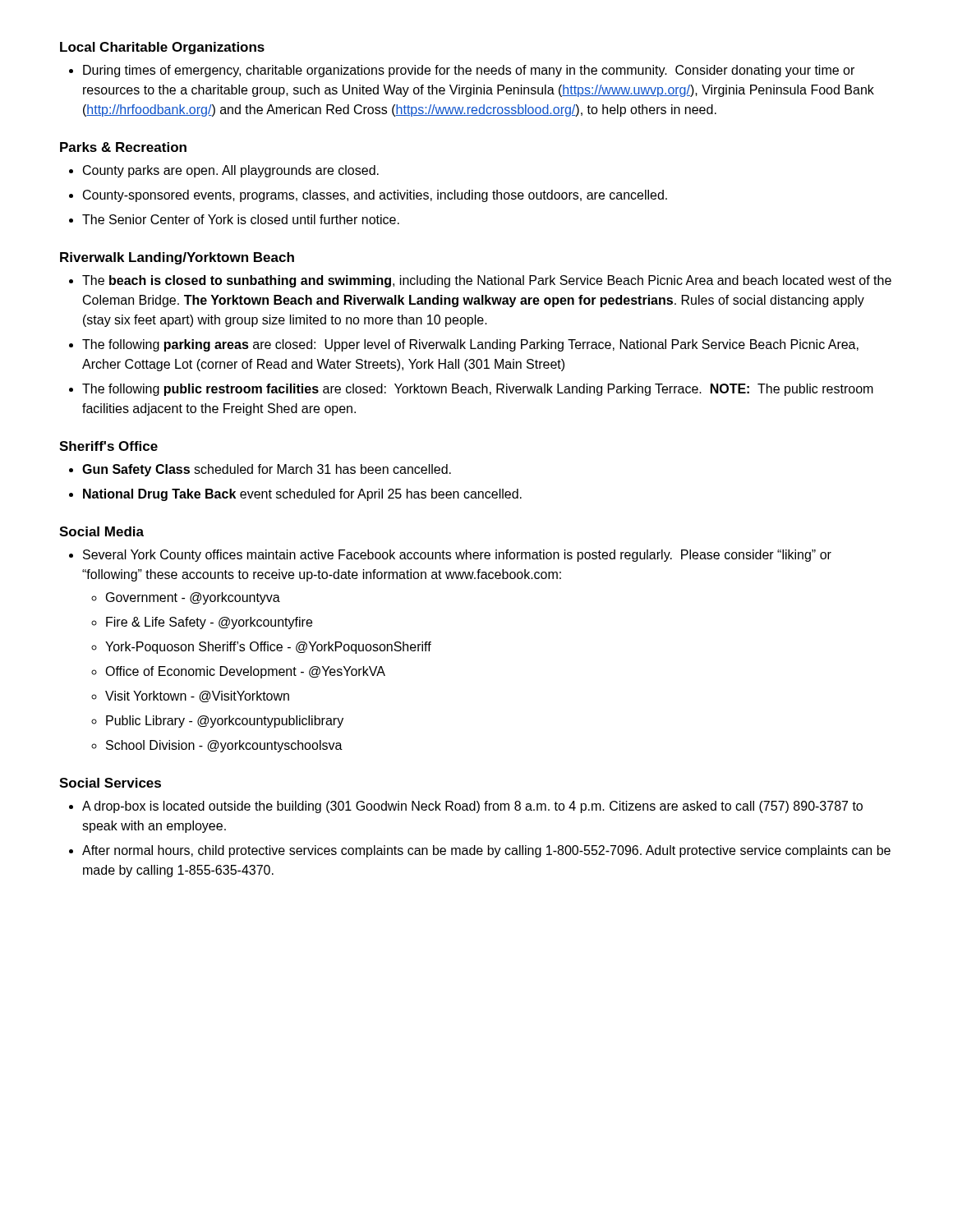Find the text starting "Government - @yorkcountyva"
The height and width of the screenshot is (1232, 953).
pos(193,598)
